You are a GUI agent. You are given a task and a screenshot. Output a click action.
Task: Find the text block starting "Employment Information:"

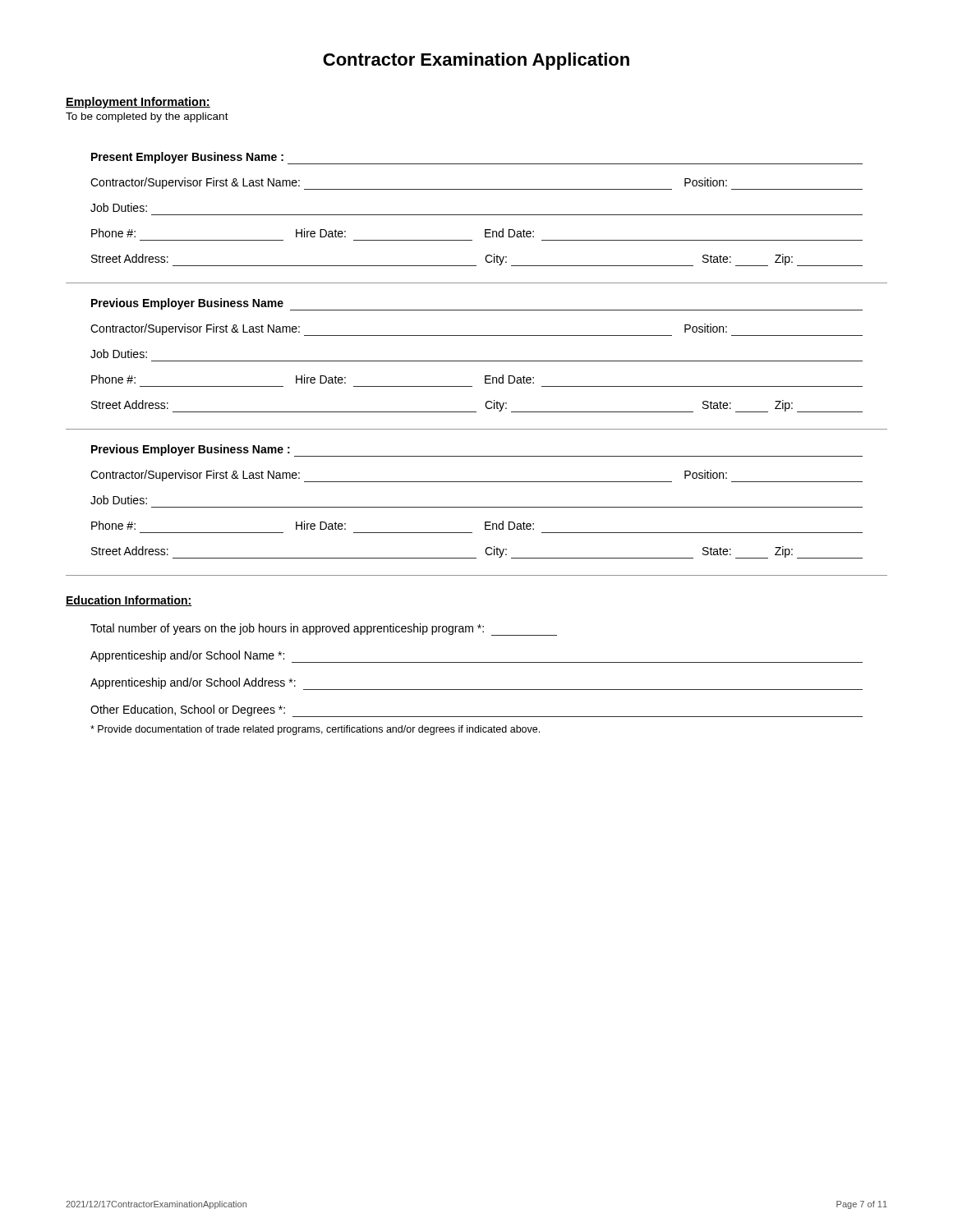coord(138,102)
